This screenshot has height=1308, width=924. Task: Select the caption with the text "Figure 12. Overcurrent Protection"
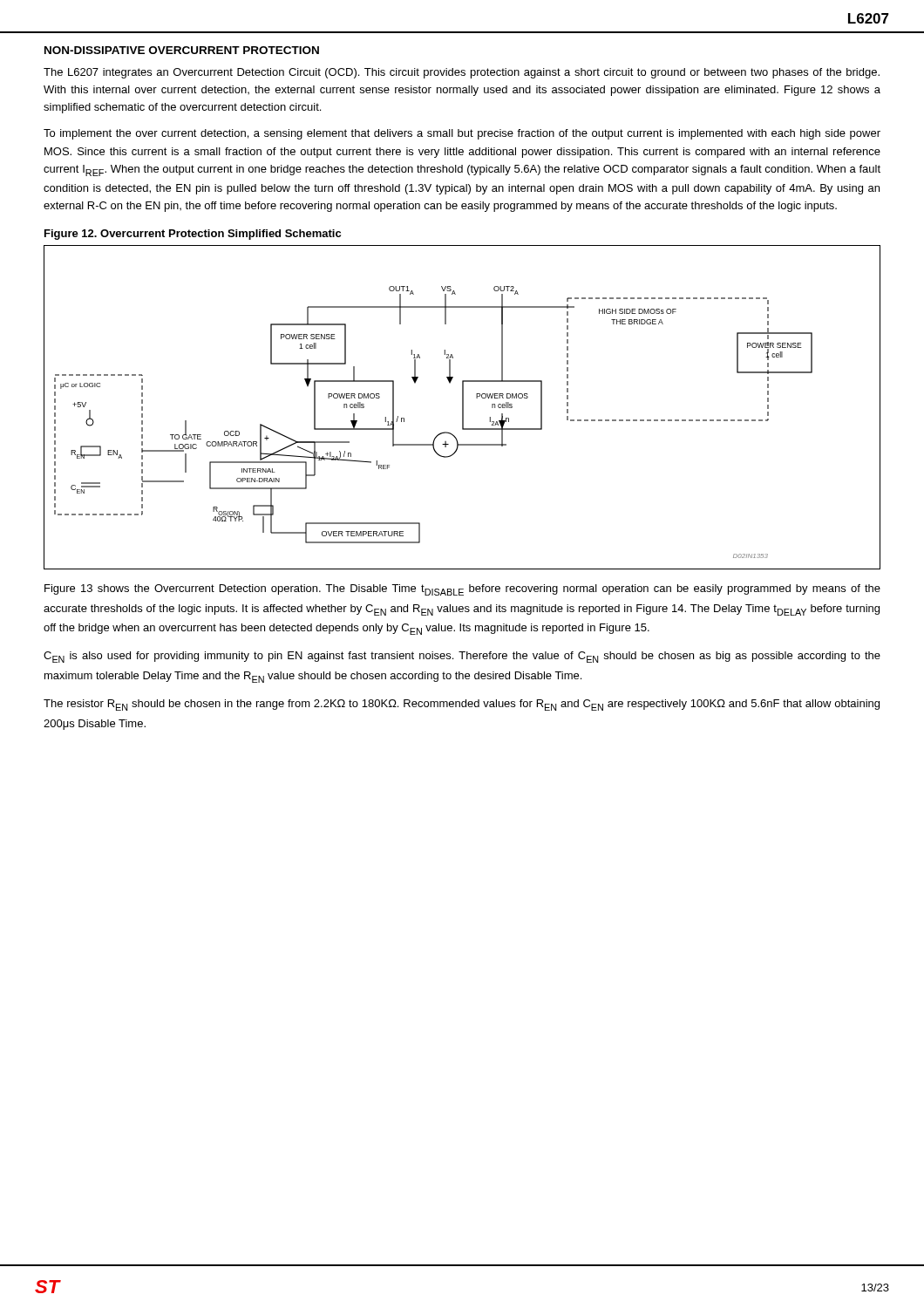(193, 234)
